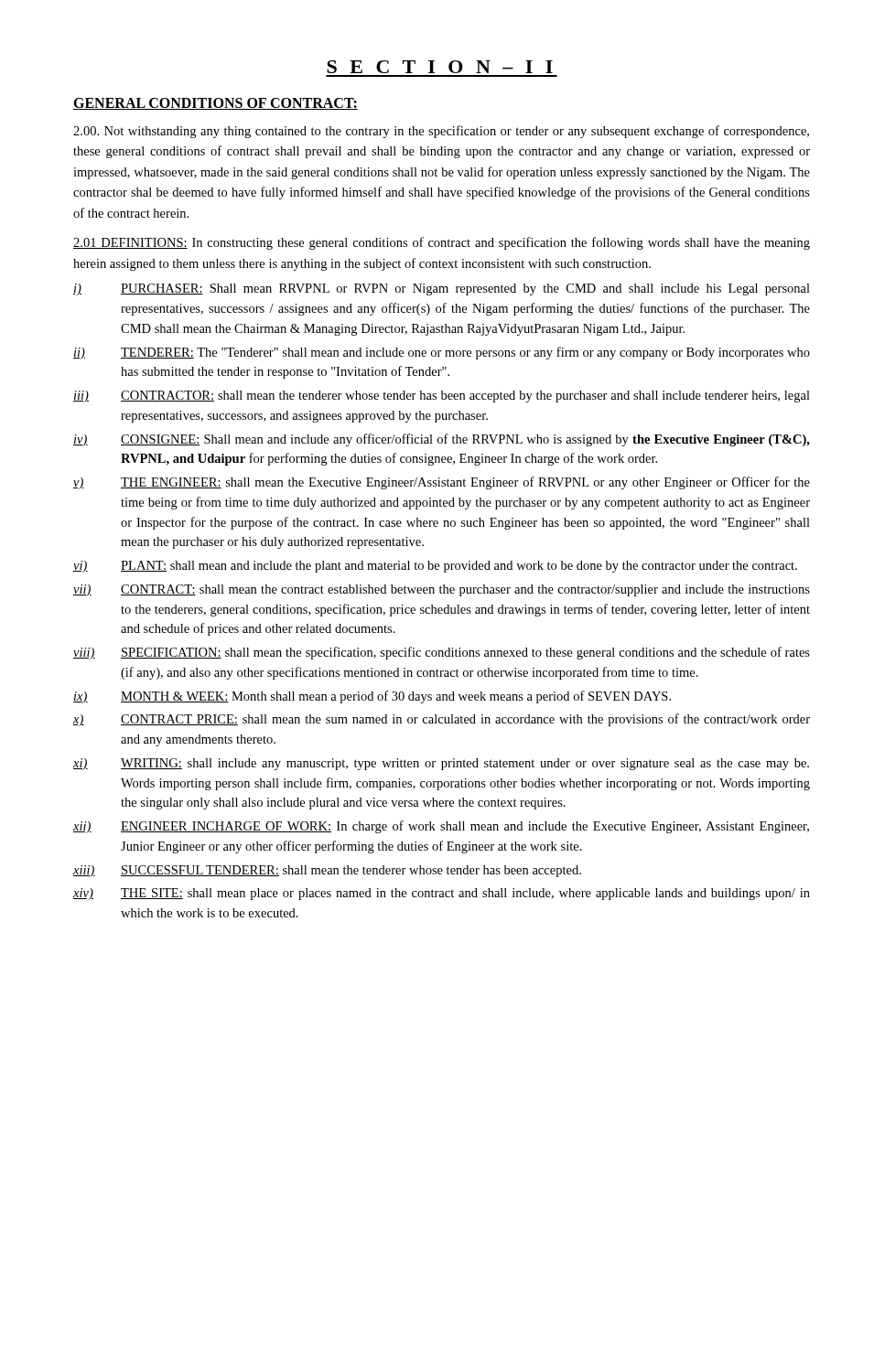Point to the block beginning "v) THE ENGINEER: shall"
The height and width of the screenshot is (1372, 874).
pyautogui.click(x=442, y=513)
